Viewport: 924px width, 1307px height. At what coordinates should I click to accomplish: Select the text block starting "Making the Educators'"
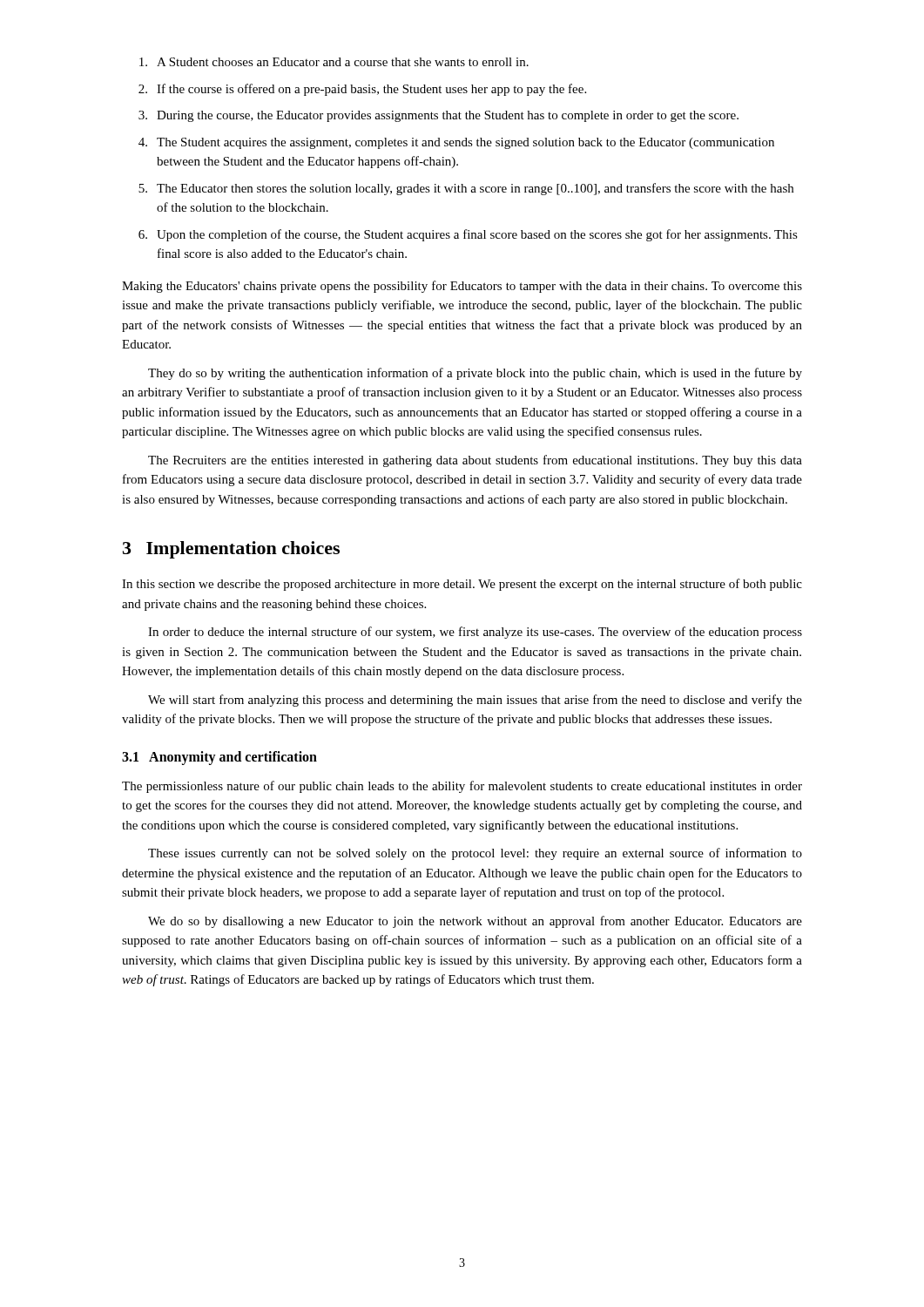tap(462, 315)
